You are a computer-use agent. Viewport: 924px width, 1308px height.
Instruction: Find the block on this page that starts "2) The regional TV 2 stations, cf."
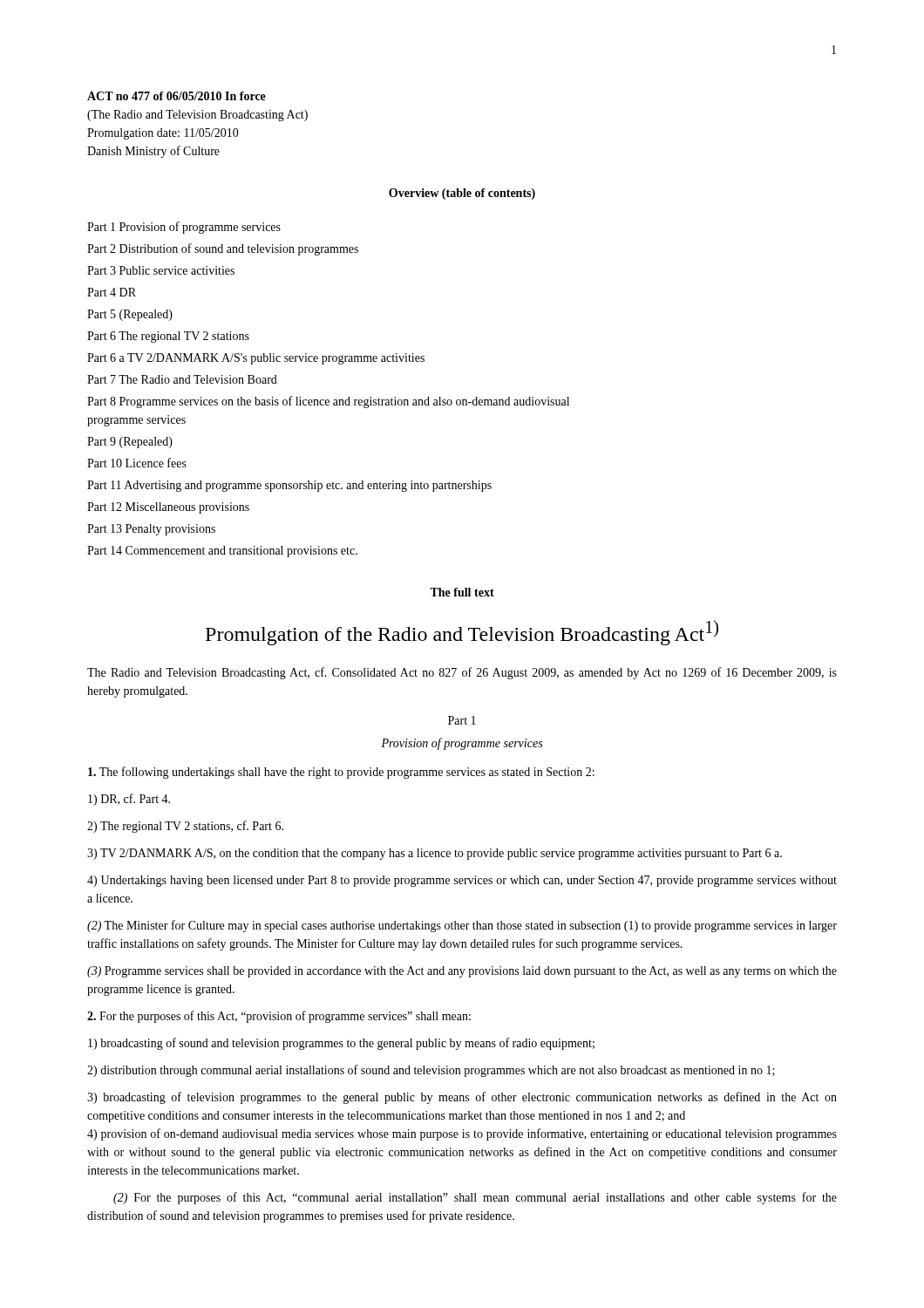click(186, 826)
